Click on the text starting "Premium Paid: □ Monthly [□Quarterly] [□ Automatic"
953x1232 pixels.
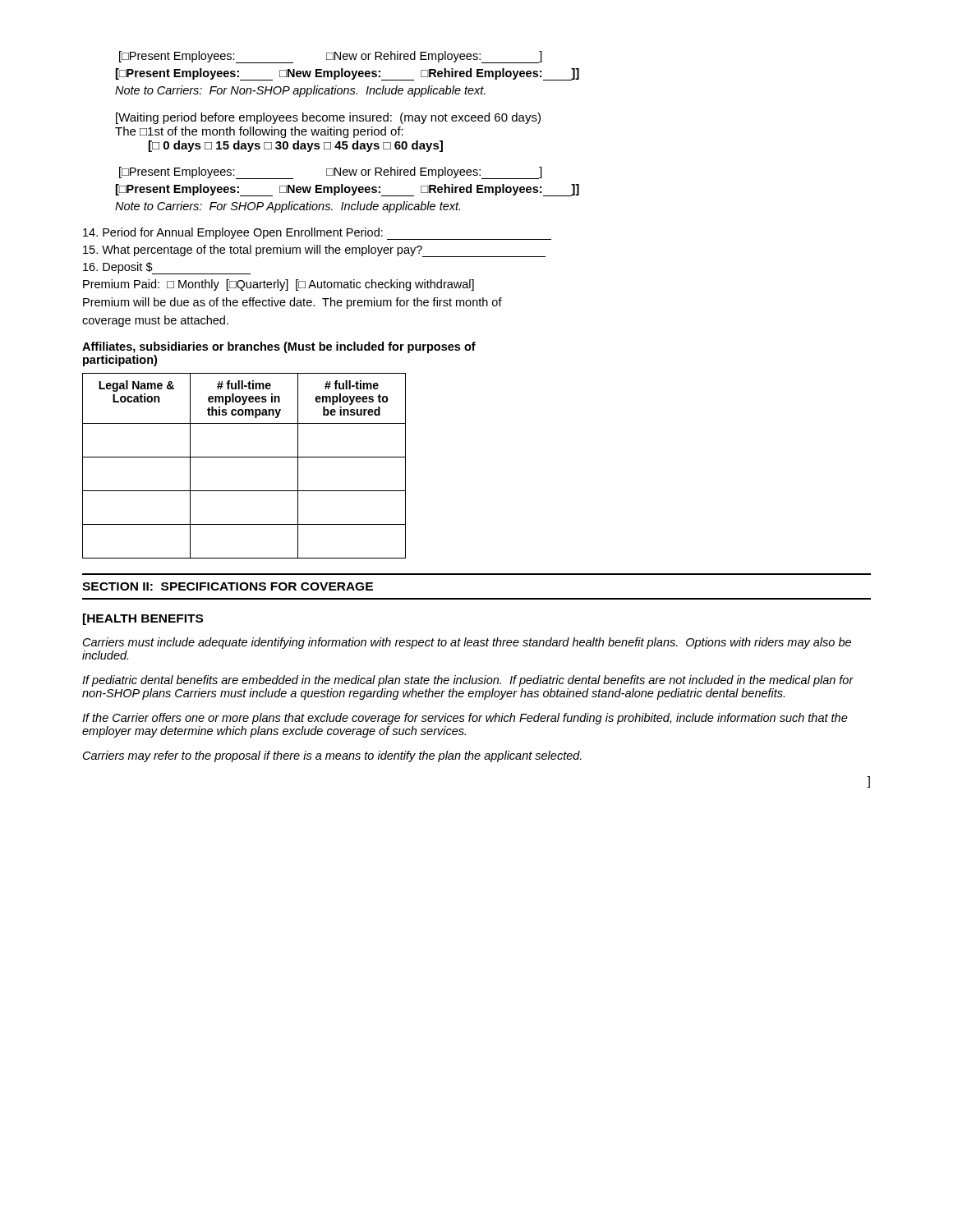476,302
